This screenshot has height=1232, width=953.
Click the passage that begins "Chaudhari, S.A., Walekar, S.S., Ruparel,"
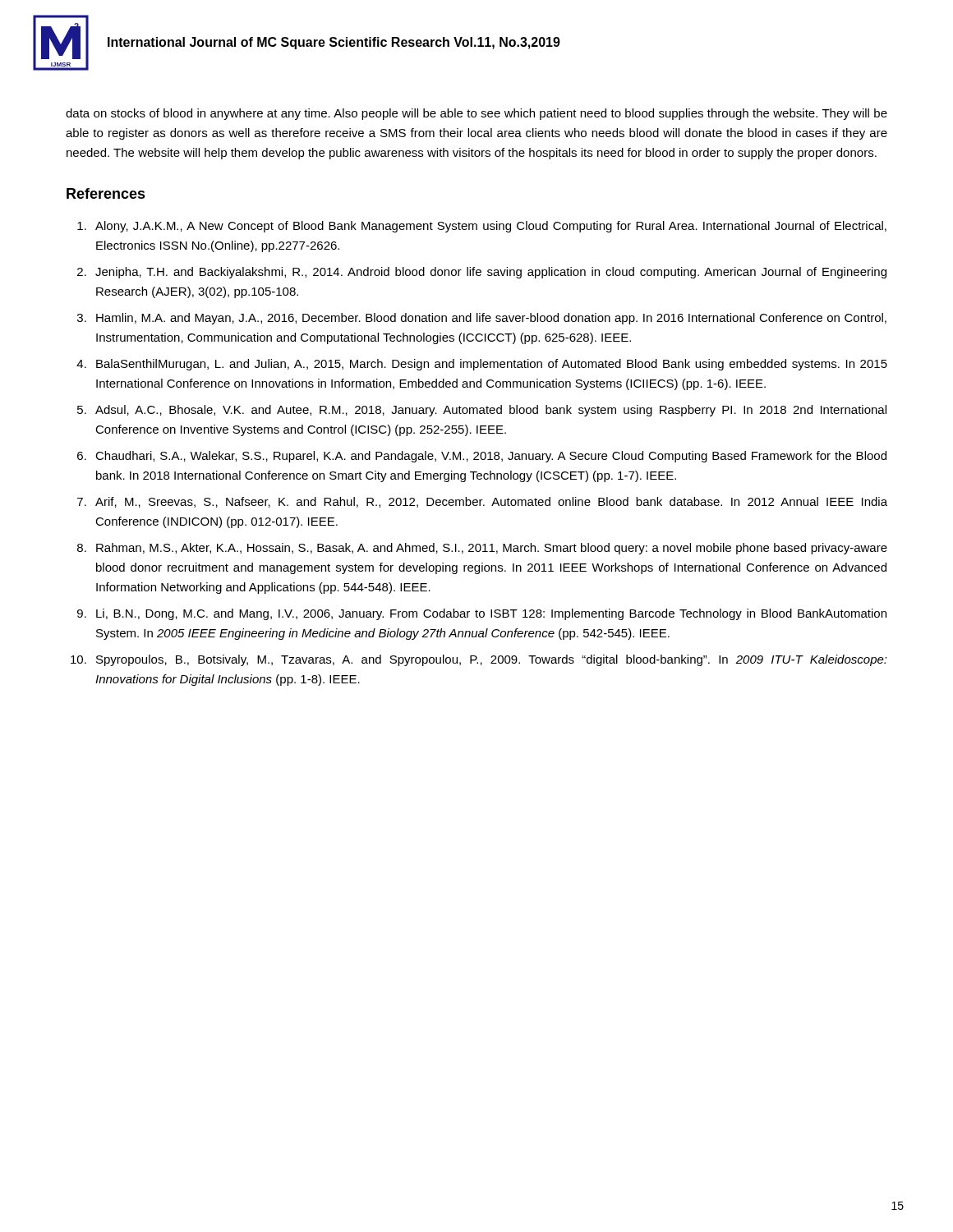click(x=491, y=465)
